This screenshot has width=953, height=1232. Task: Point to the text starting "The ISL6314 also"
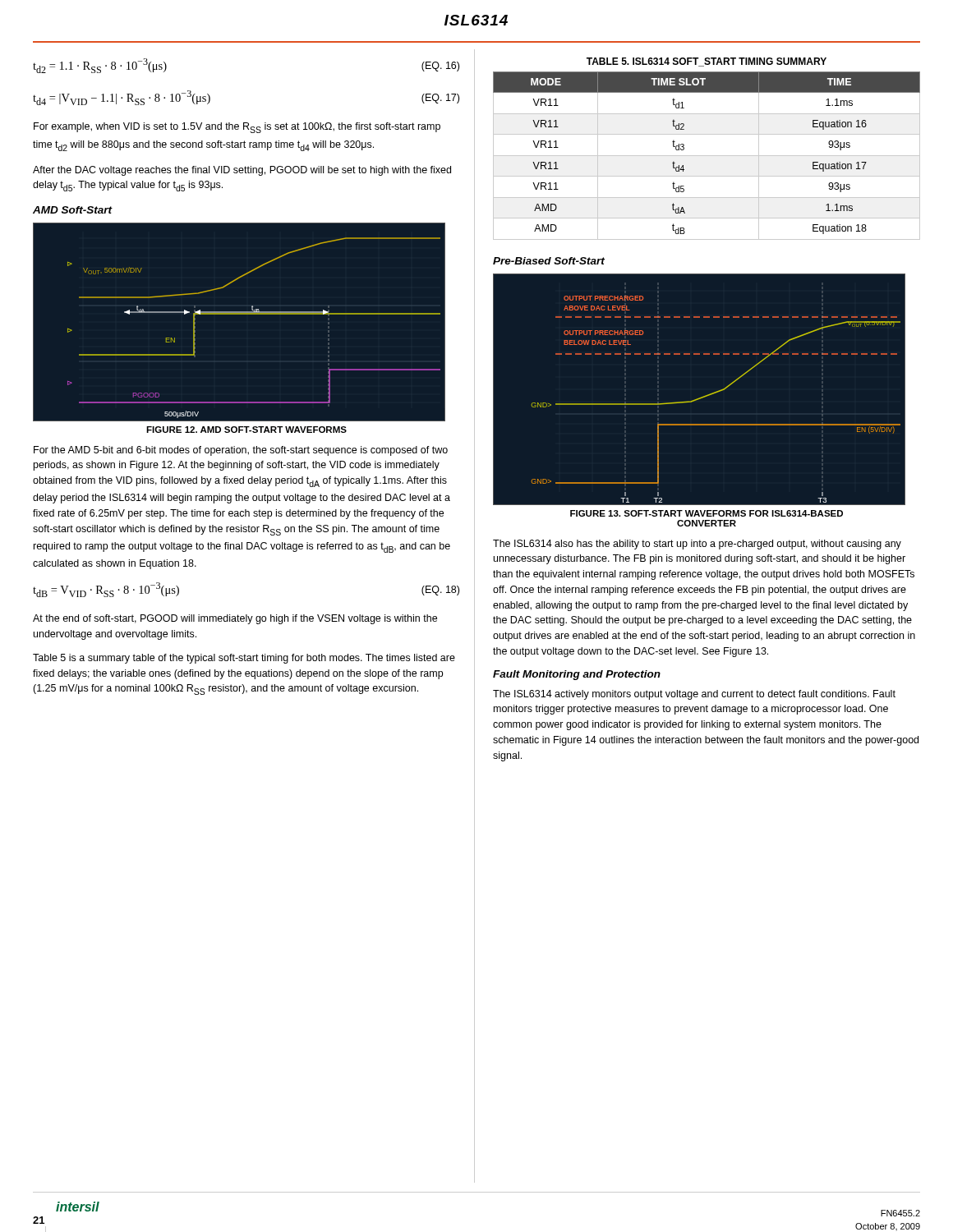tap(704, 597)
